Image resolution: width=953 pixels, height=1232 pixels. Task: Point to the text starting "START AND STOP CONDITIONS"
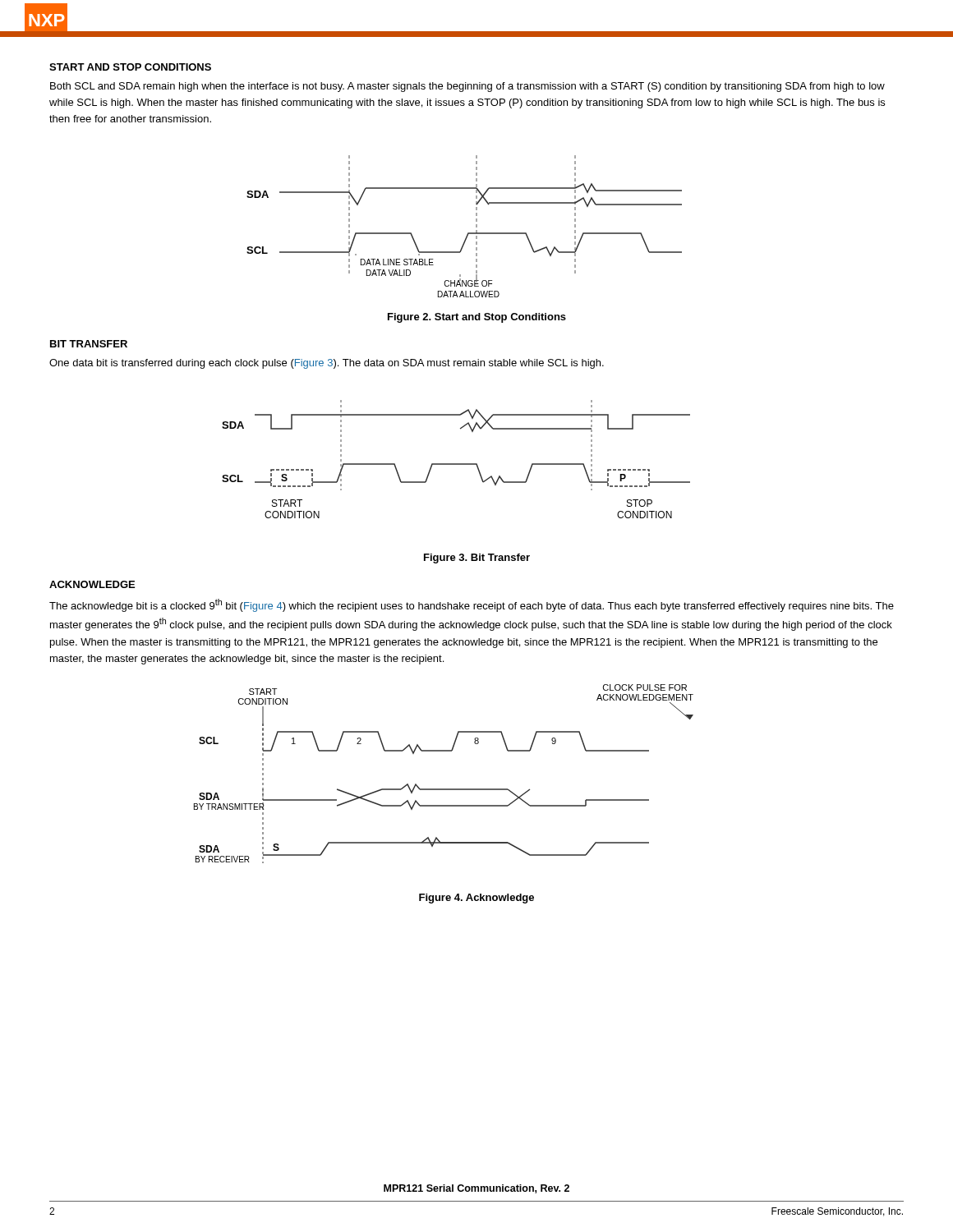(x=130, y=67)
